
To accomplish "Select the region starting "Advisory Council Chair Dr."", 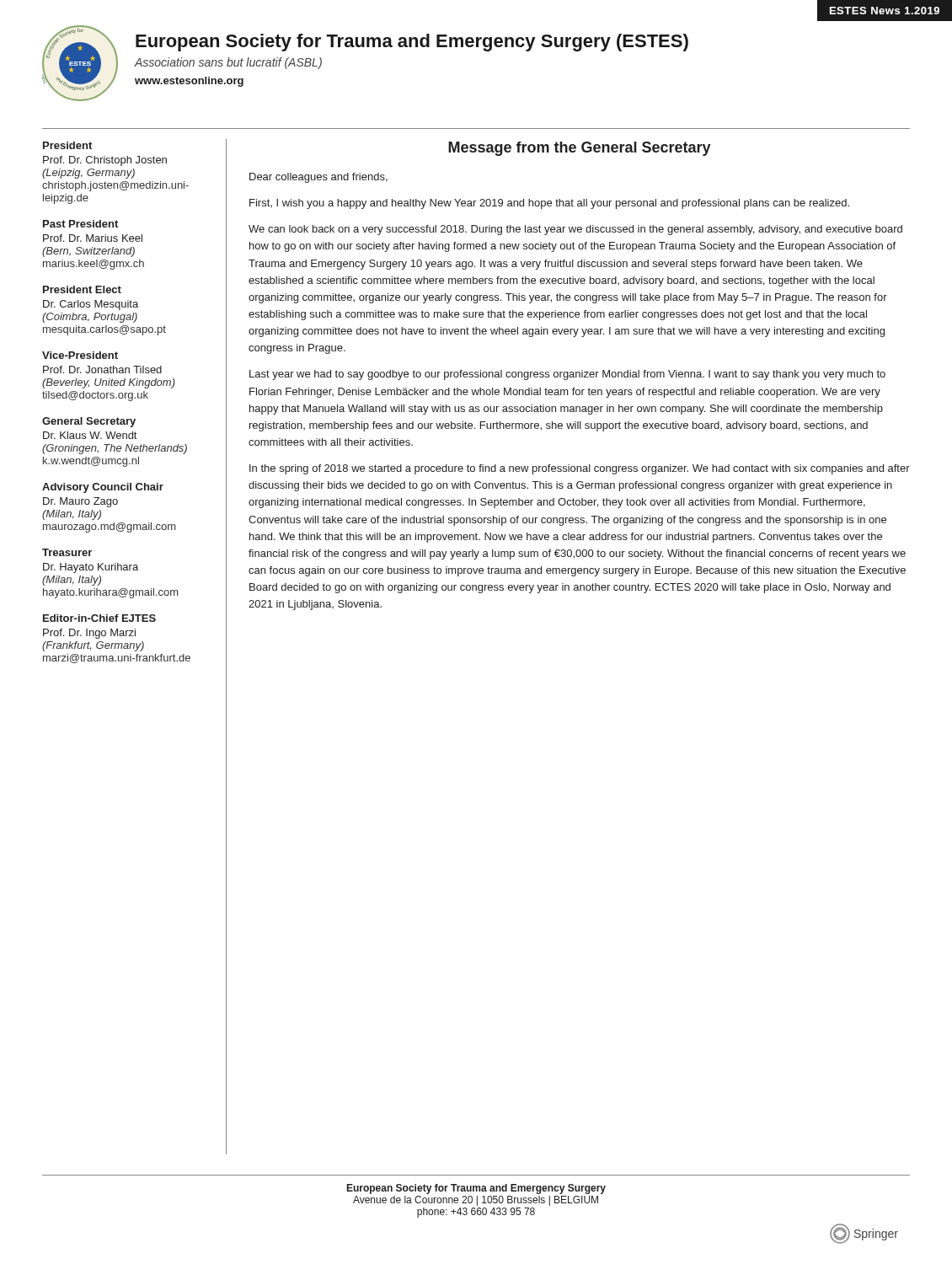I will (x=126, y=506).
